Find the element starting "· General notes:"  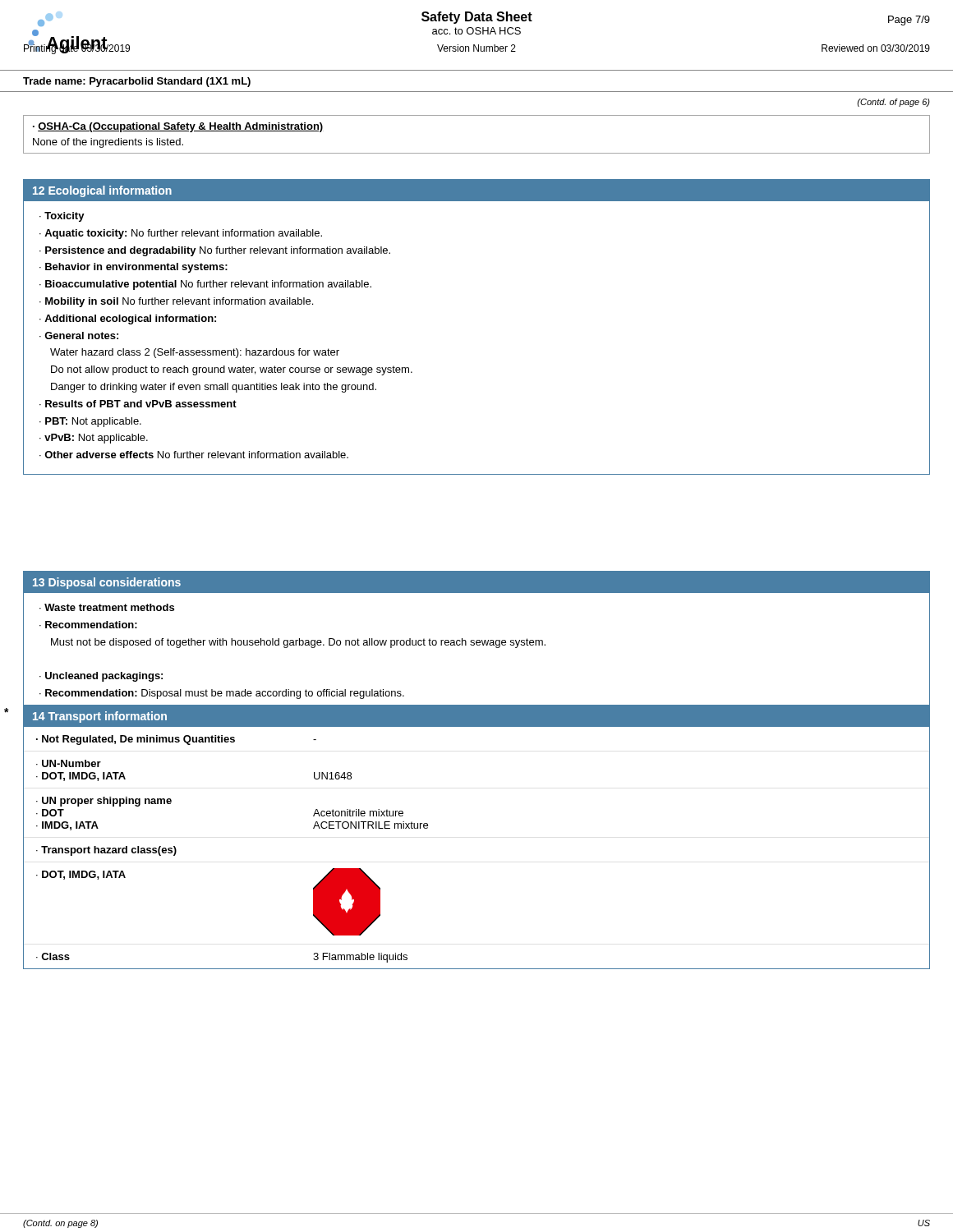click(79, 335)
